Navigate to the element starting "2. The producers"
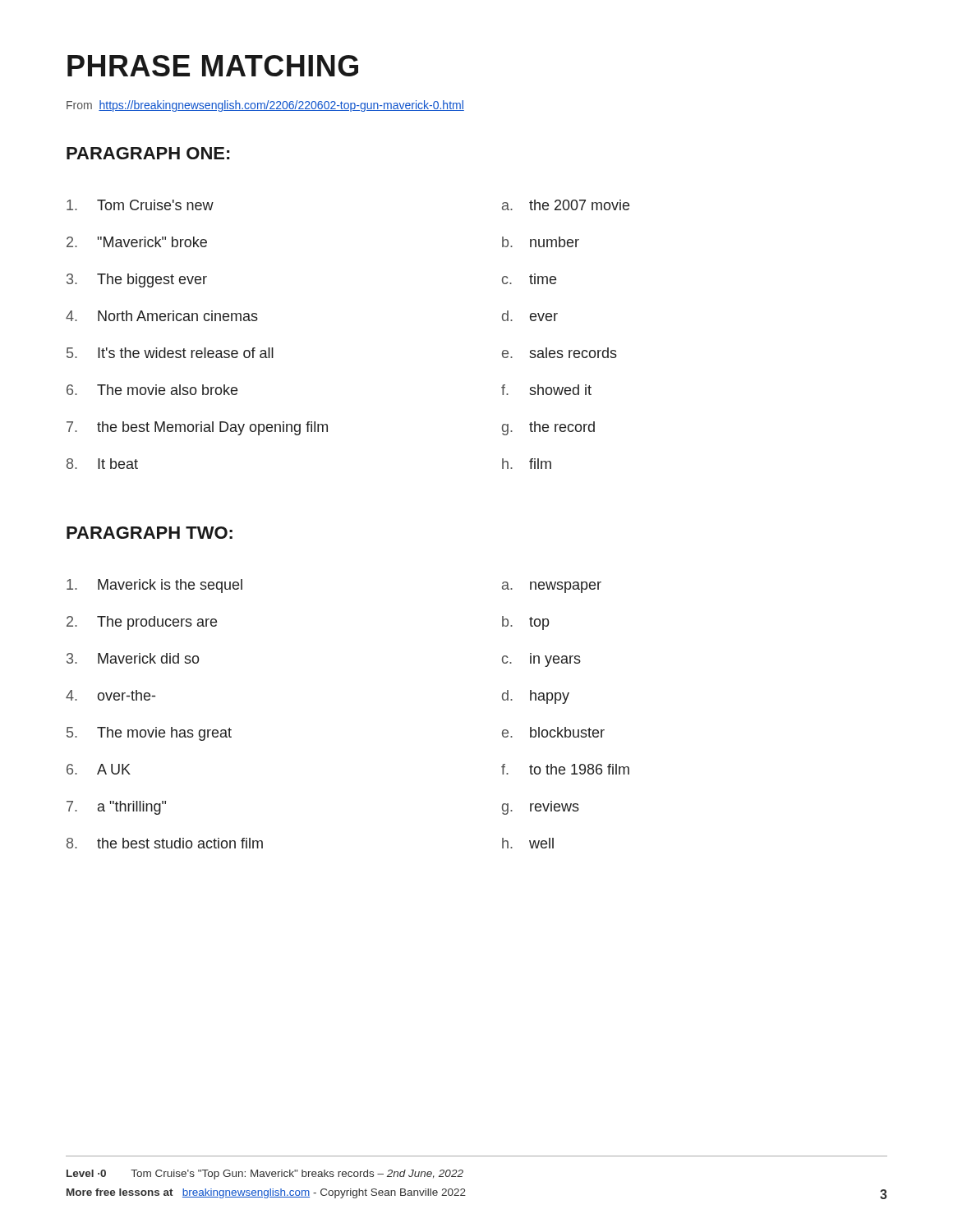The height and width of the screenshot is (1232, 953). click(x=142, y=622)
